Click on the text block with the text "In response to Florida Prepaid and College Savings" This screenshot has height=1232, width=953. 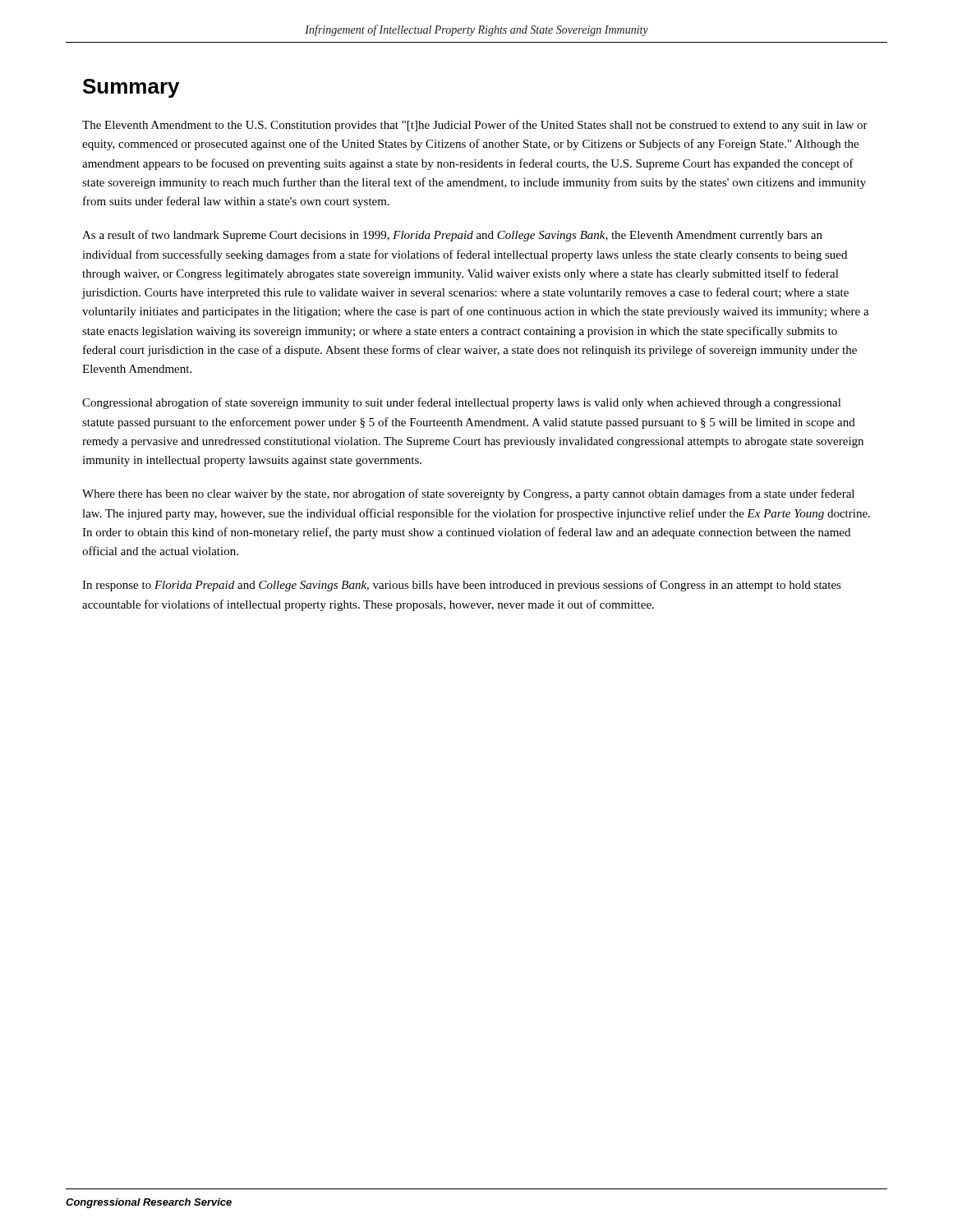[462, 595]
